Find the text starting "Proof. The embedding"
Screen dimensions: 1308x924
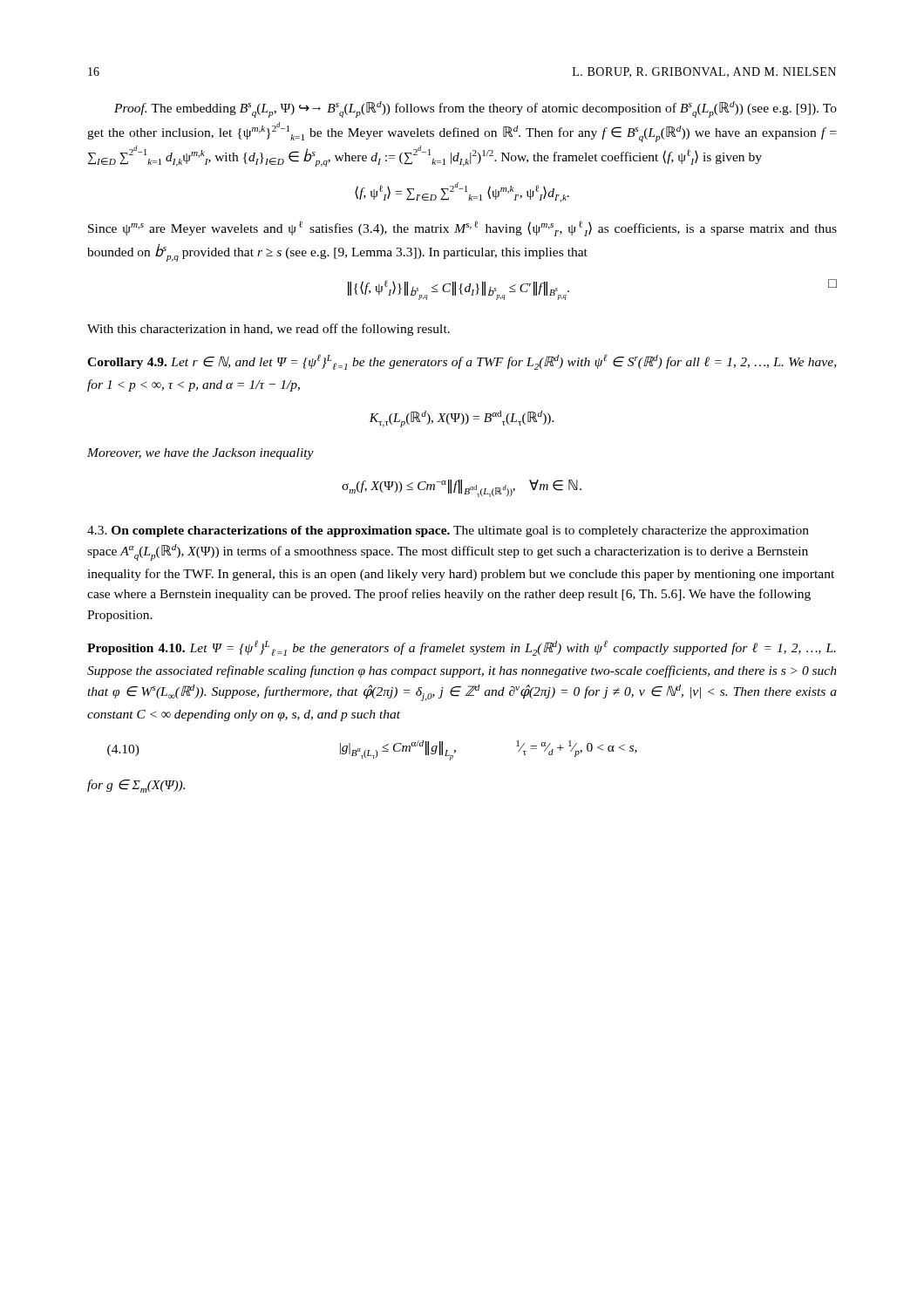point(462,132)
